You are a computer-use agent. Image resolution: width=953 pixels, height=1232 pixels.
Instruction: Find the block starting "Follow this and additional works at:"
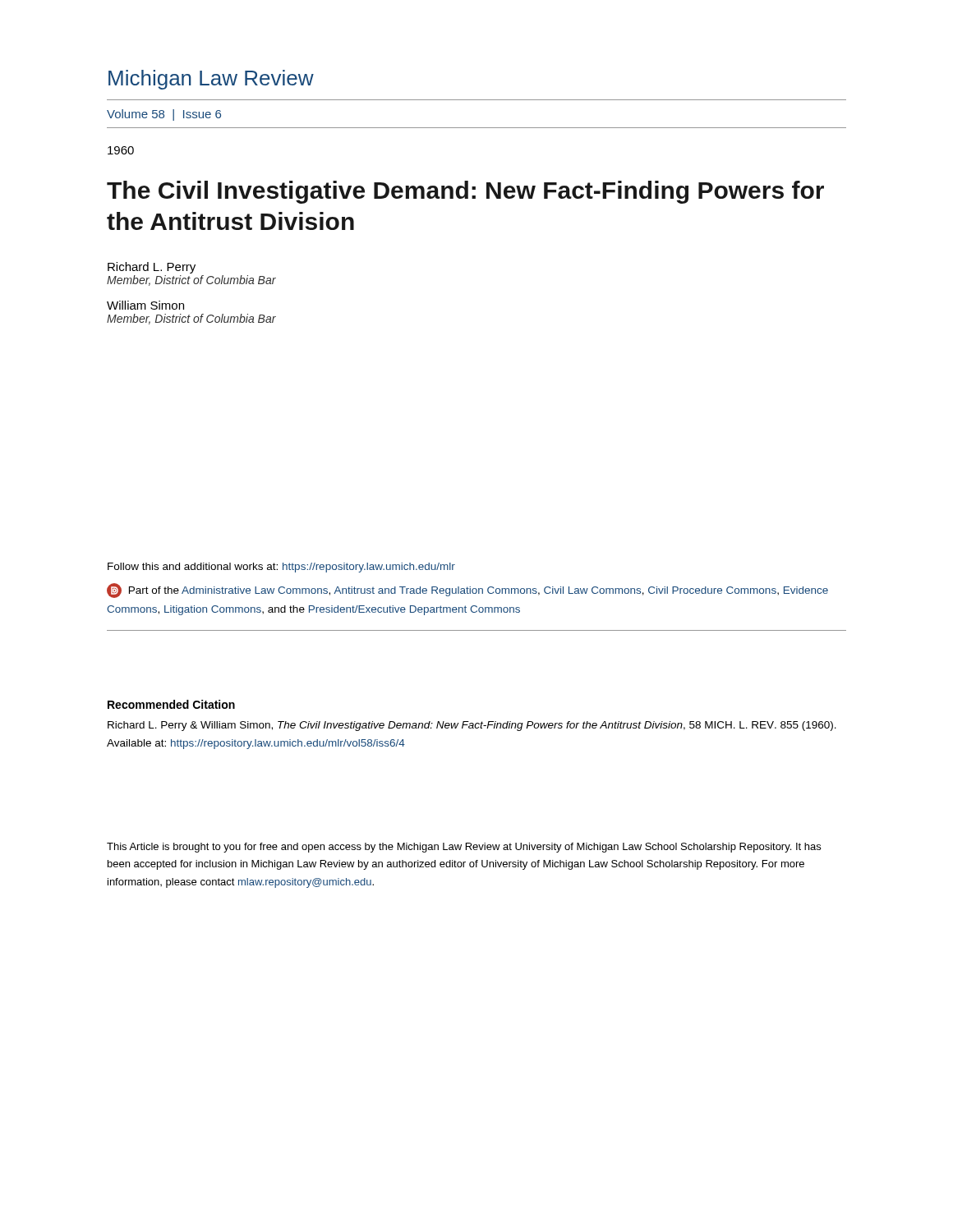pos(281,568)
